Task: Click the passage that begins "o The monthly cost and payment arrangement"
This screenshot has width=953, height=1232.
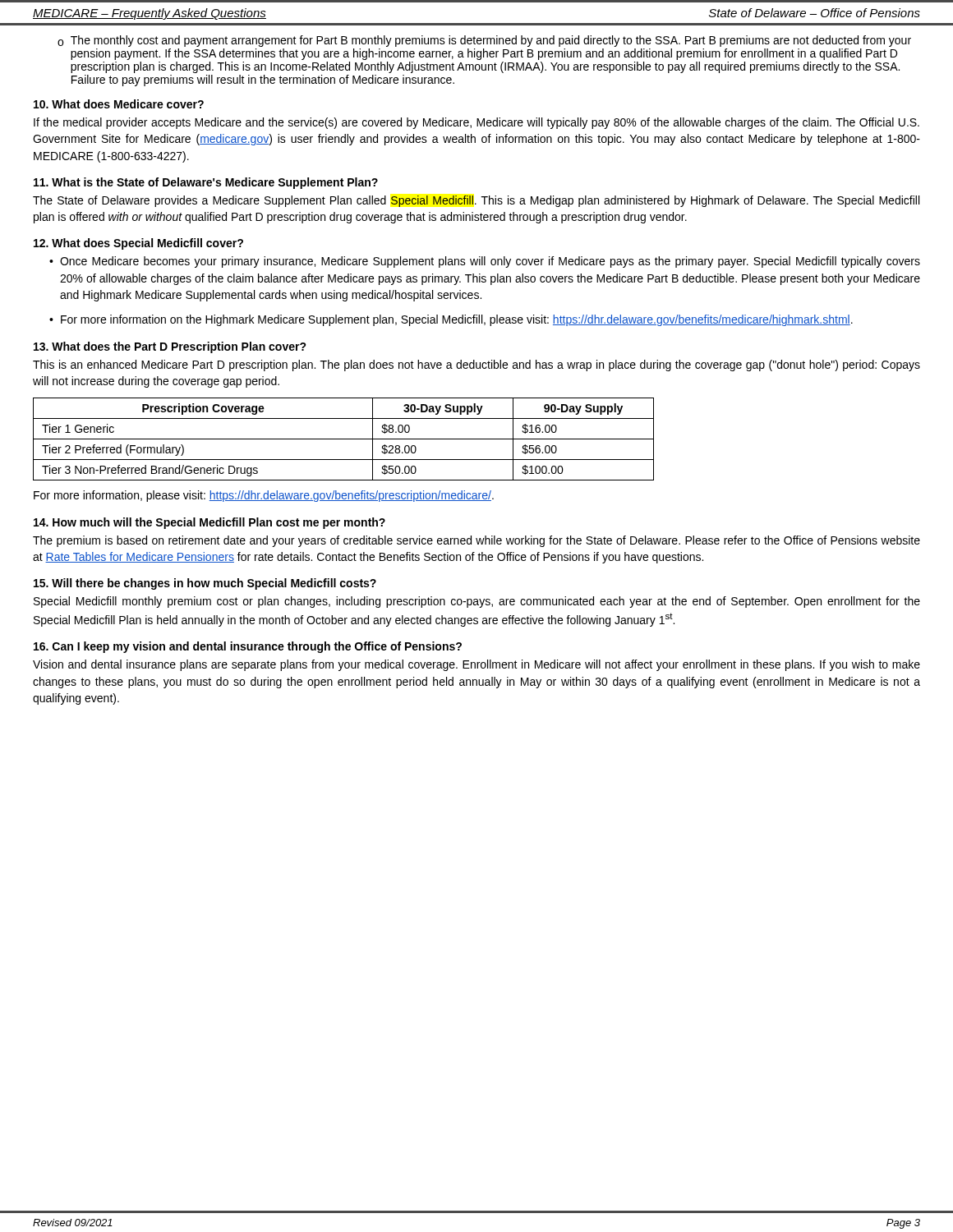Action: click(485, 60)
